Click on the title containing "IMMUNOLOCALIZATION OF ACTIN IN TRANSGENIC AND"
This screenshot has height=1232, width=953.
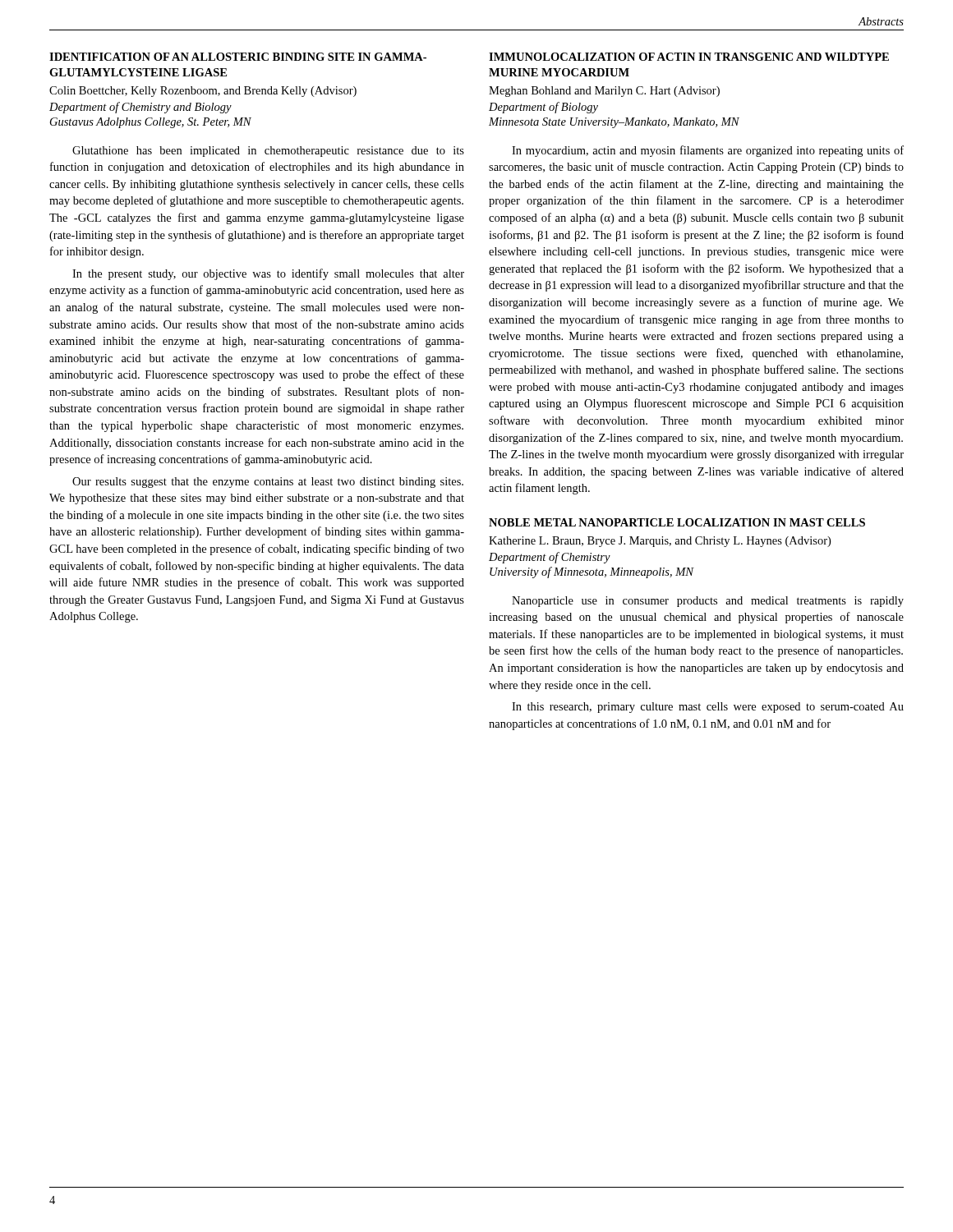pos(689,64)
